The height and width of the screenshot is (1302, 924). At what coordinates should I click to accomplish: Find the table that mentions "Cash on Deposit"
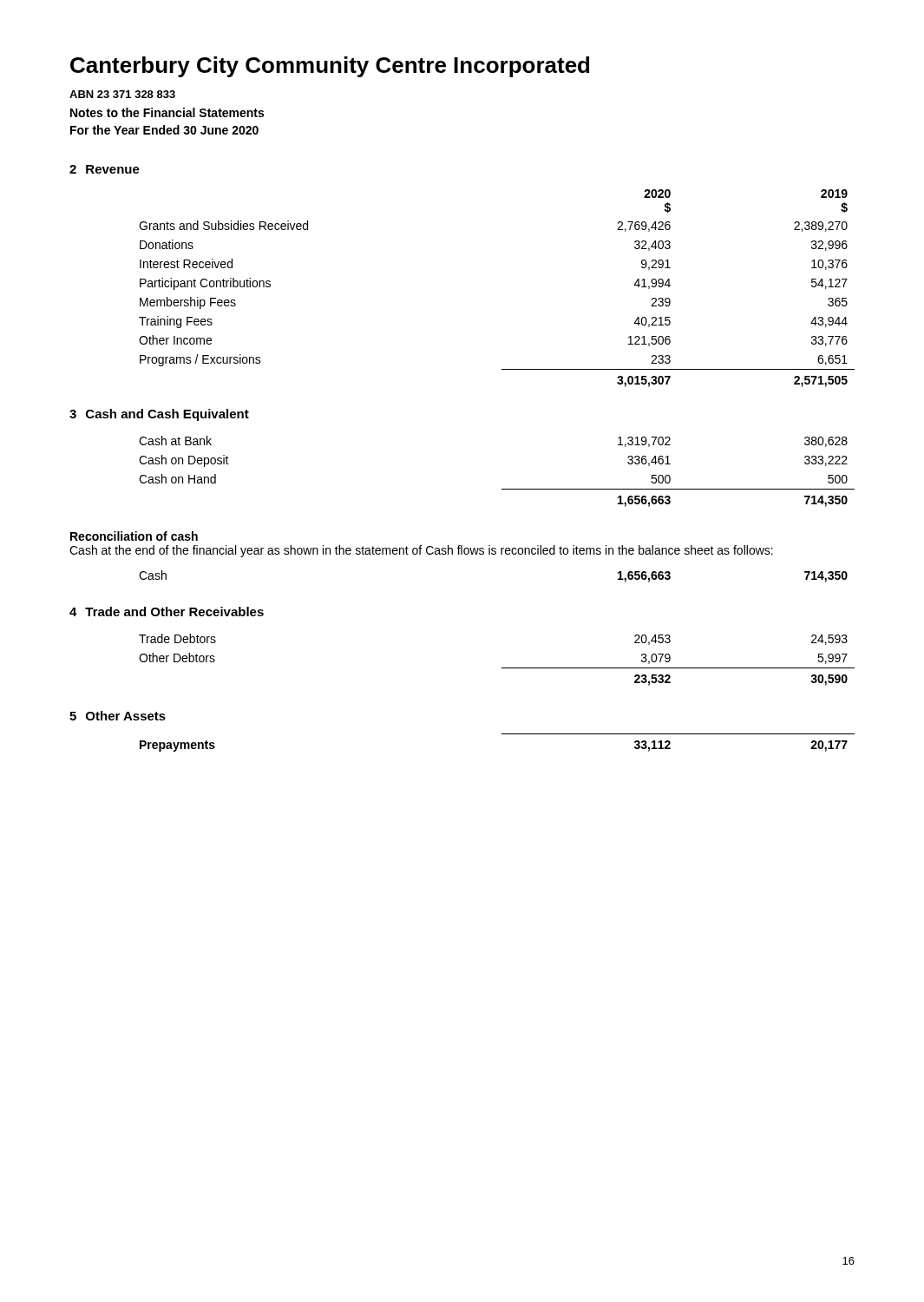462,471
